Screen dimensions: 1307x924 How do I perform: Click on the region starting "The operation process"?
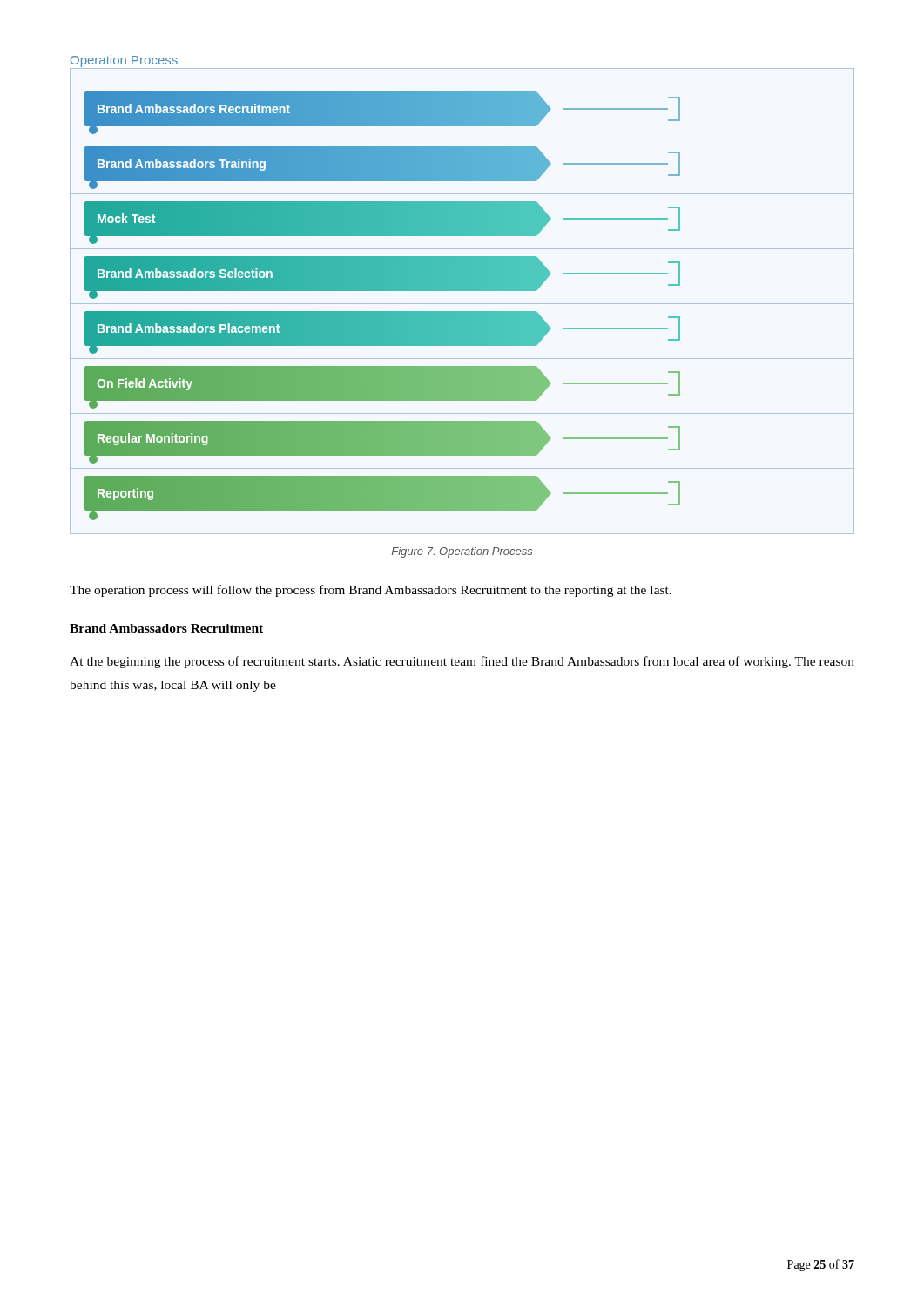[462, 590]
